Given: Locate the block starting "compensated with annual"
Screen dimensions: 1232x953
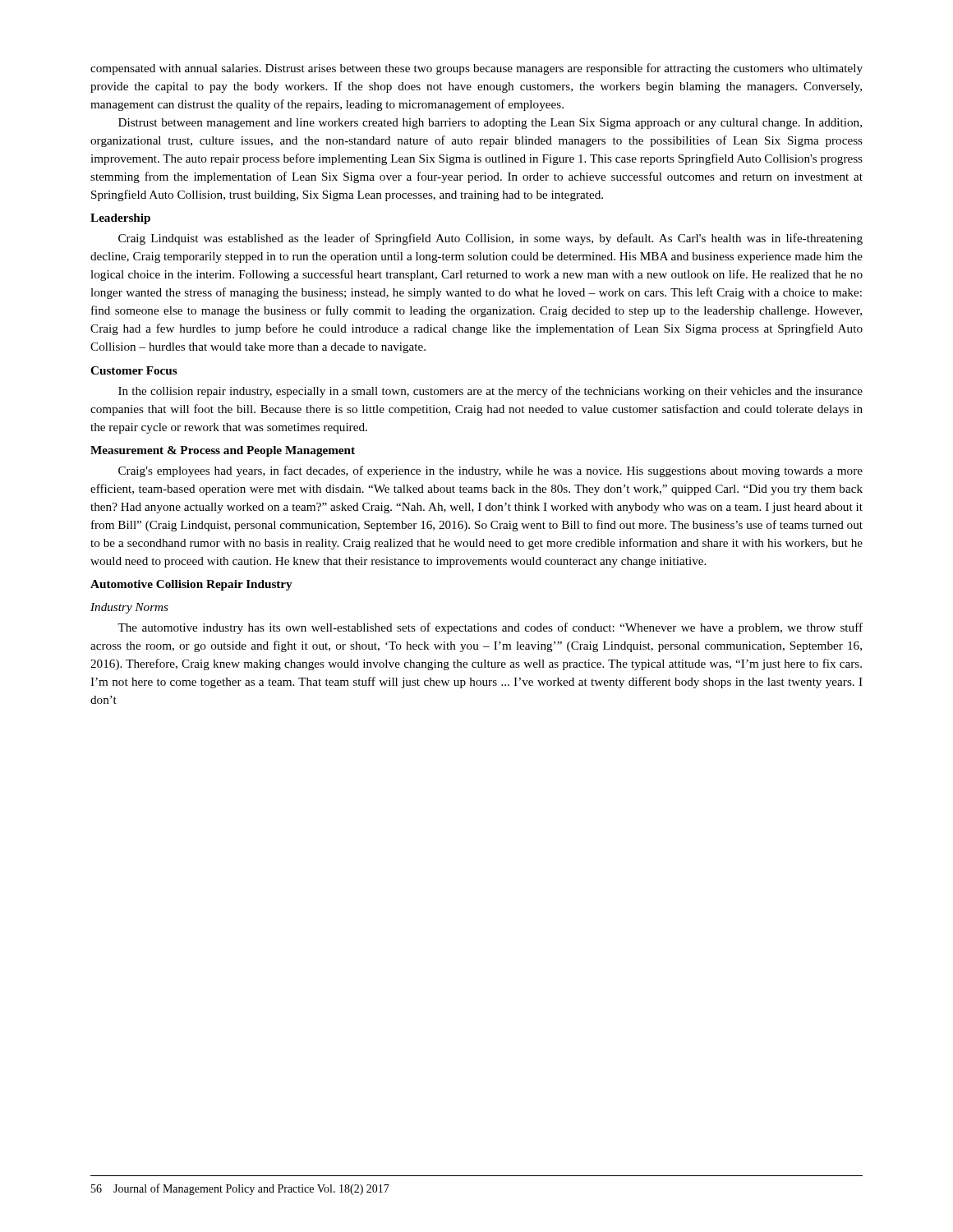Looking at the screenshot, I should [476, 86].
